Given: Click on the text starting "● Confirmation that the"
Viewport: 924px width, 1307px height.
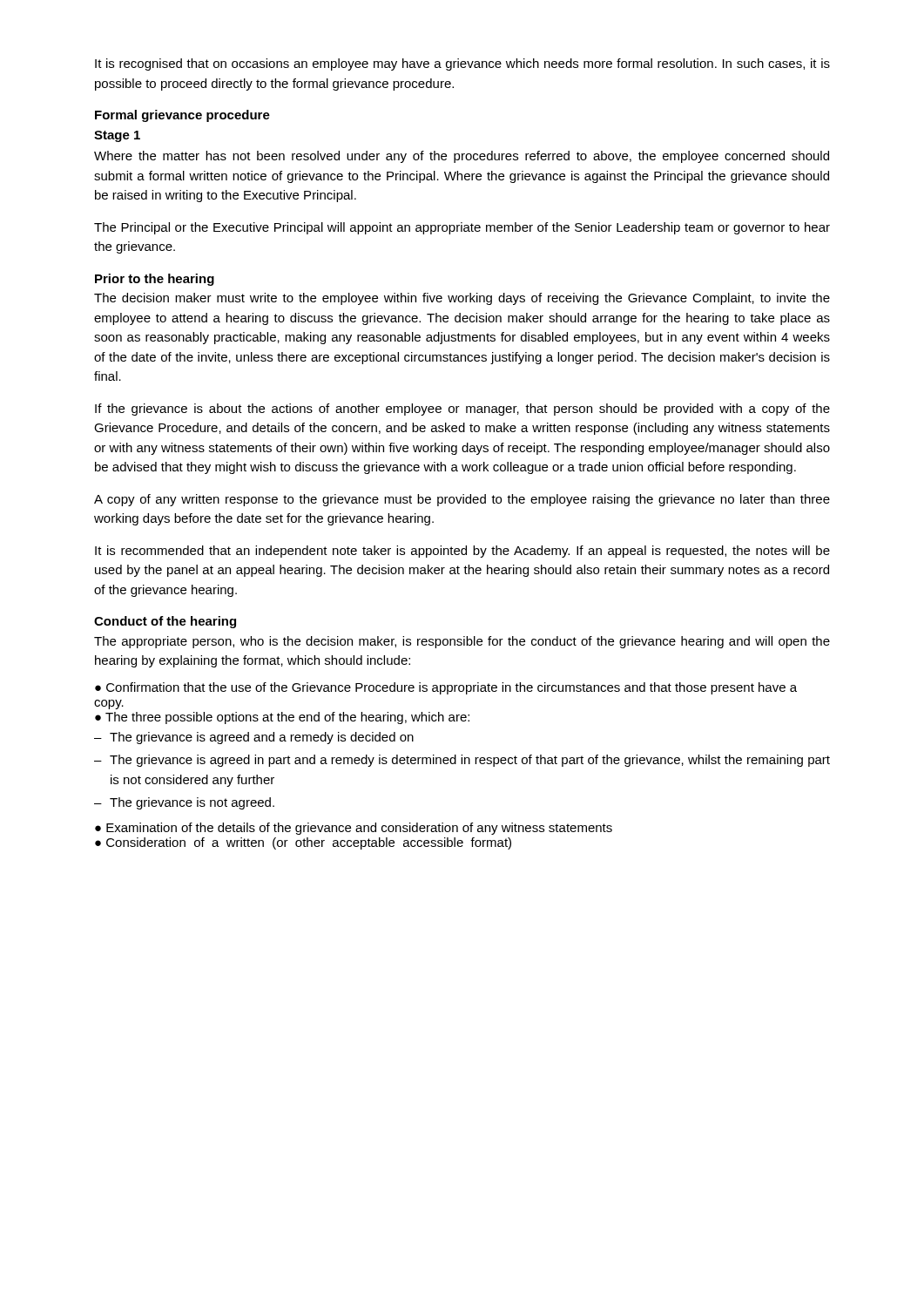Looking at the screenshot, I should coord(462,694).
